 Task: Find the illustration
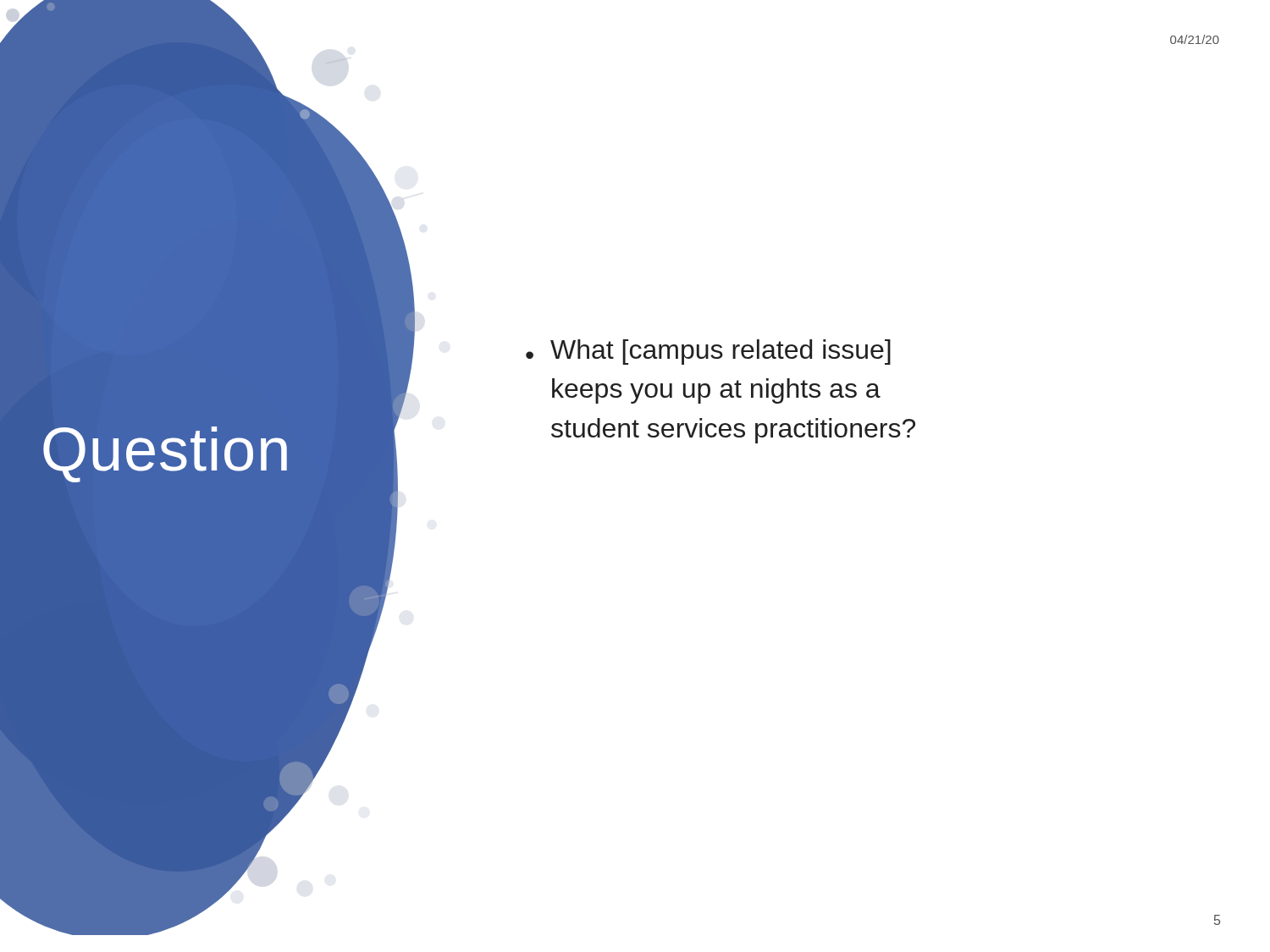coord(250,468)
